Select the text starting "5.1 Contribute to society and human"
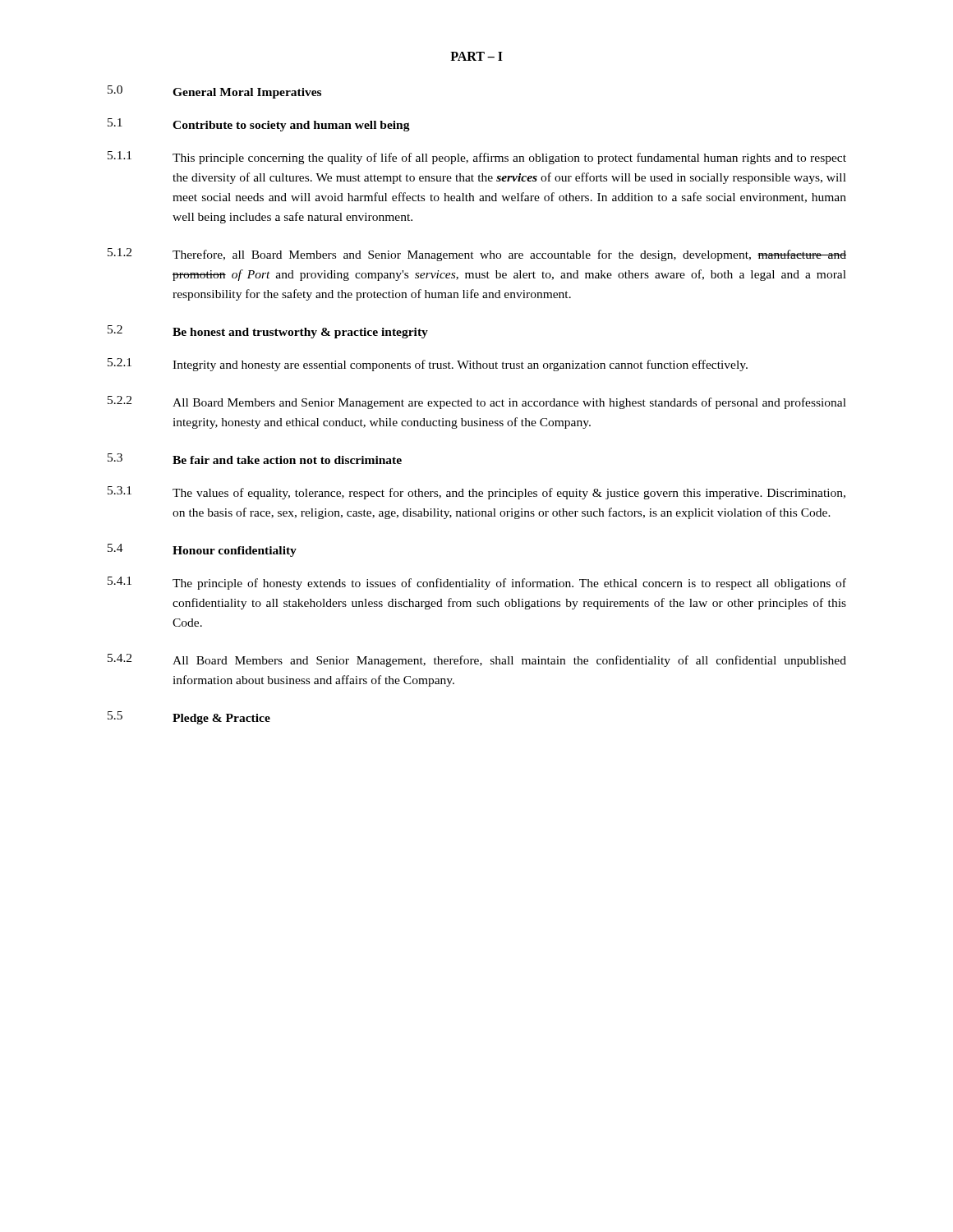953x1232 pixels. 259,125
